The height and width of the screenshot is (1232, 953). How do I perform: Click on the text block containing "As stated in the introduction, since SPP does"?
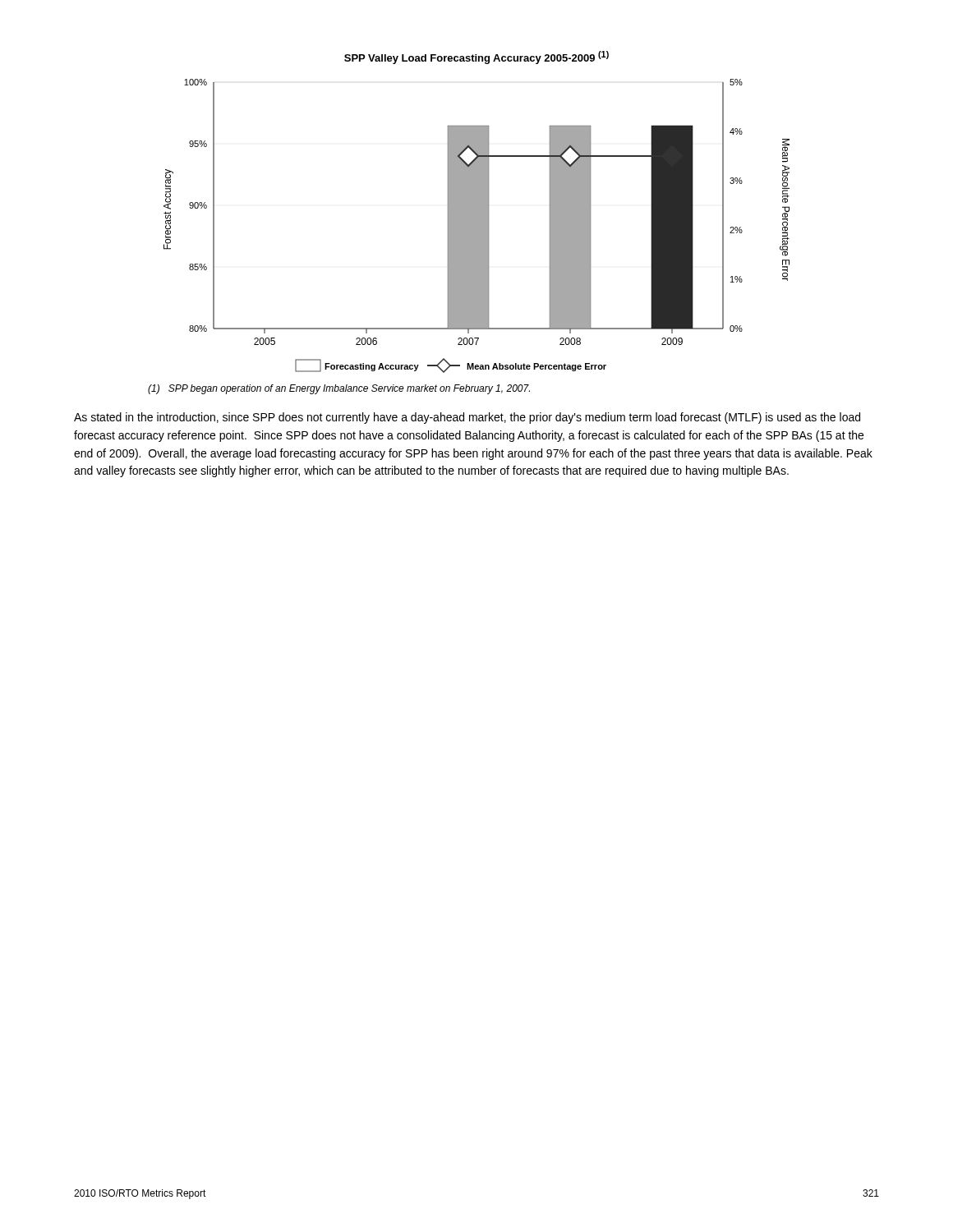point(473,444)
